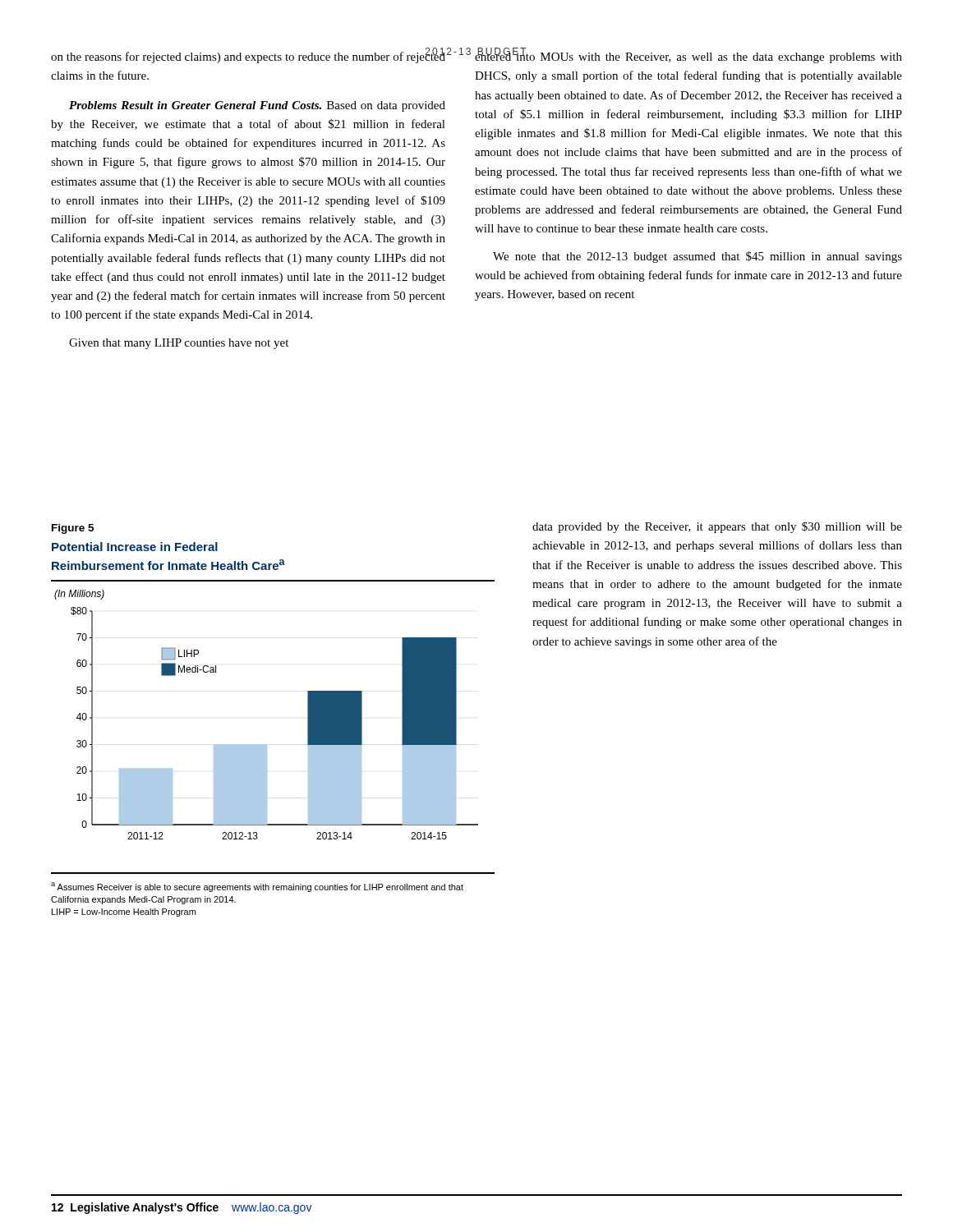Locate the block of text that opens with "on the reasons for rejected claims) and expects"

tap(248, 67)
